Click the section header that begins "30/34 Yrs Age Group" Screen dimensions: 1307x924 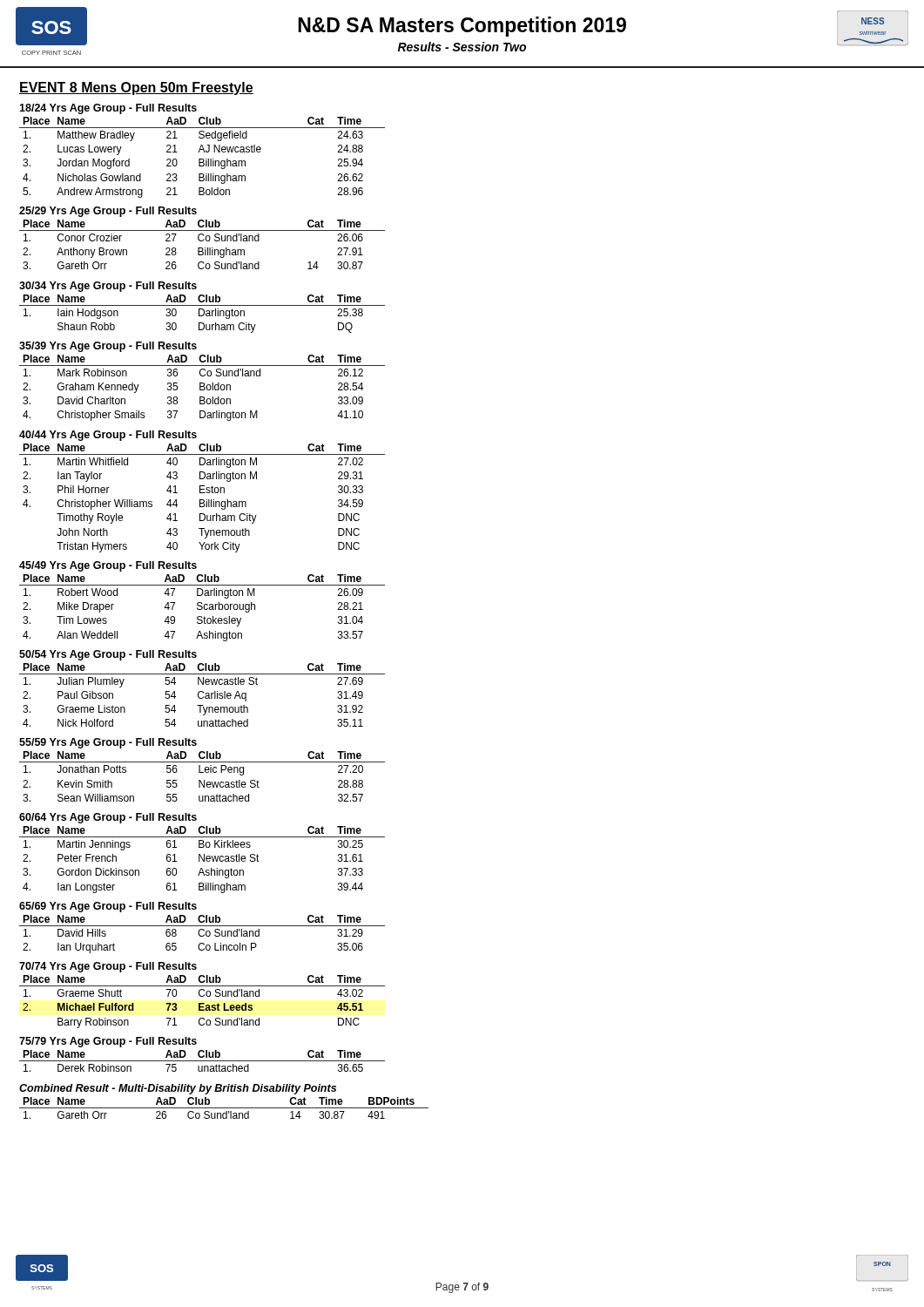[x=108, y=285]
